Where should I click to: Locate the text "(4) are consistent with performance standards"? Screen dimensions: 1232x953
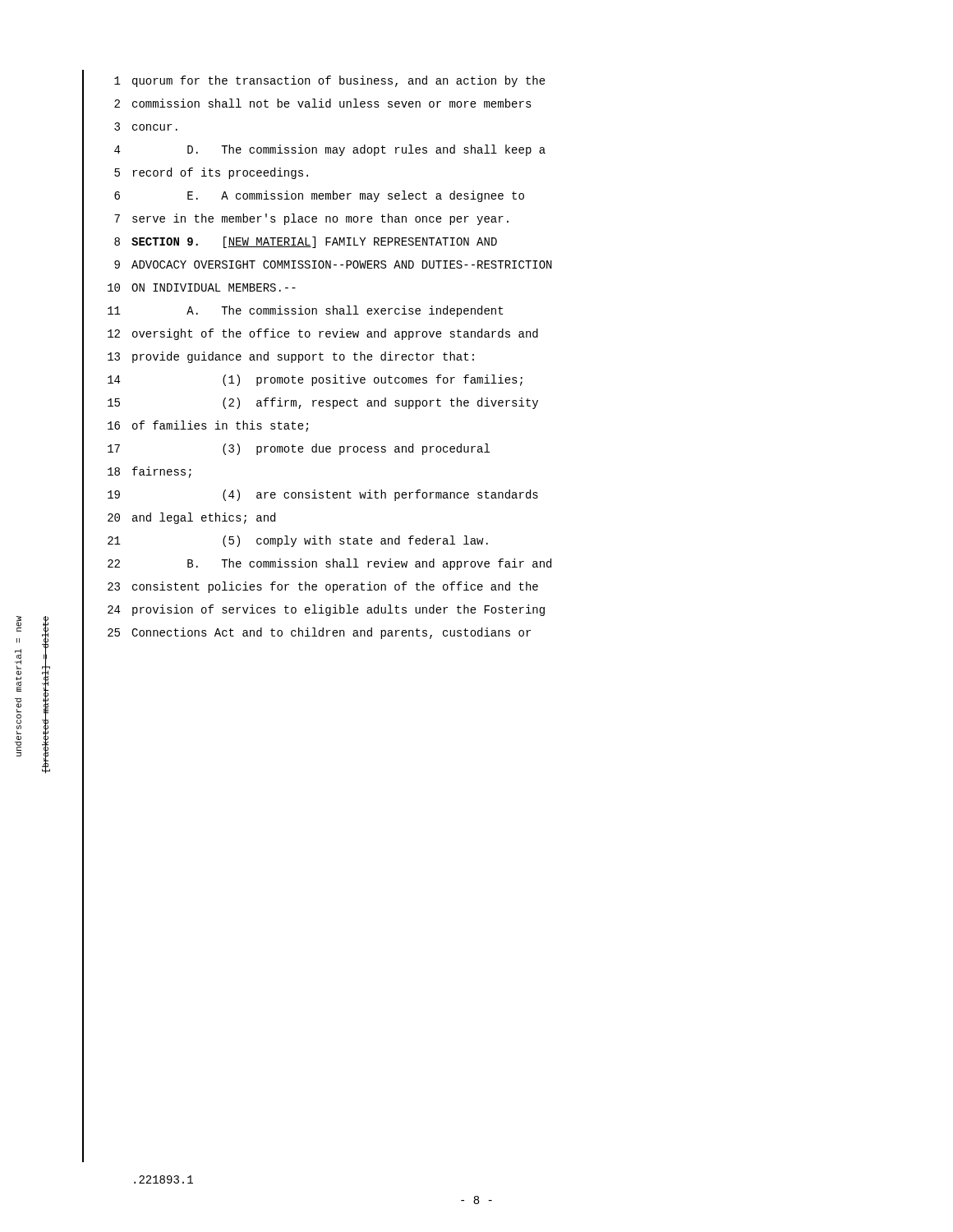(x=335, y=495)
